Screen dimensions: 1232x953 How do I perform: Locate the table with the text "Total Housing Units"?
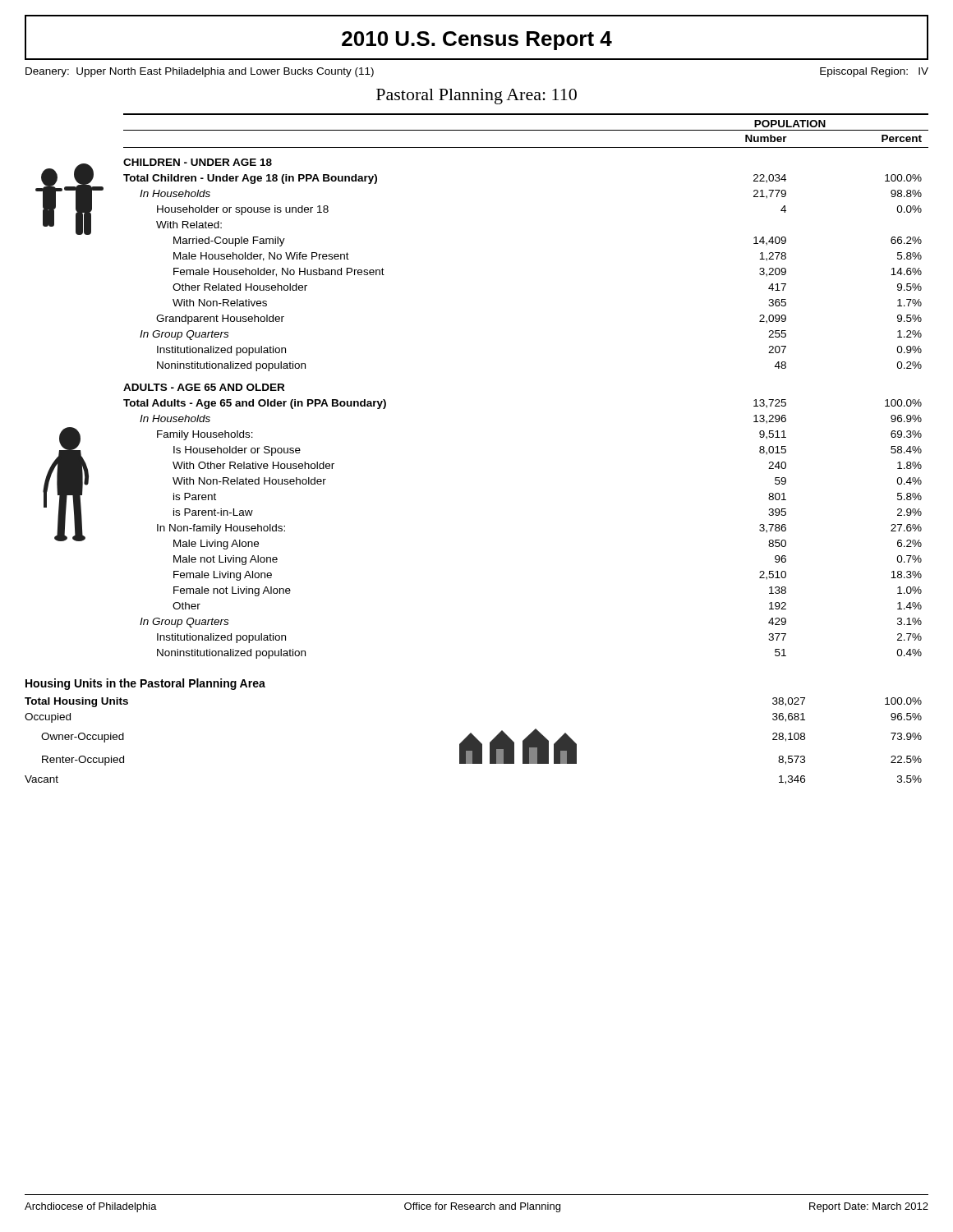click(476, 740)
